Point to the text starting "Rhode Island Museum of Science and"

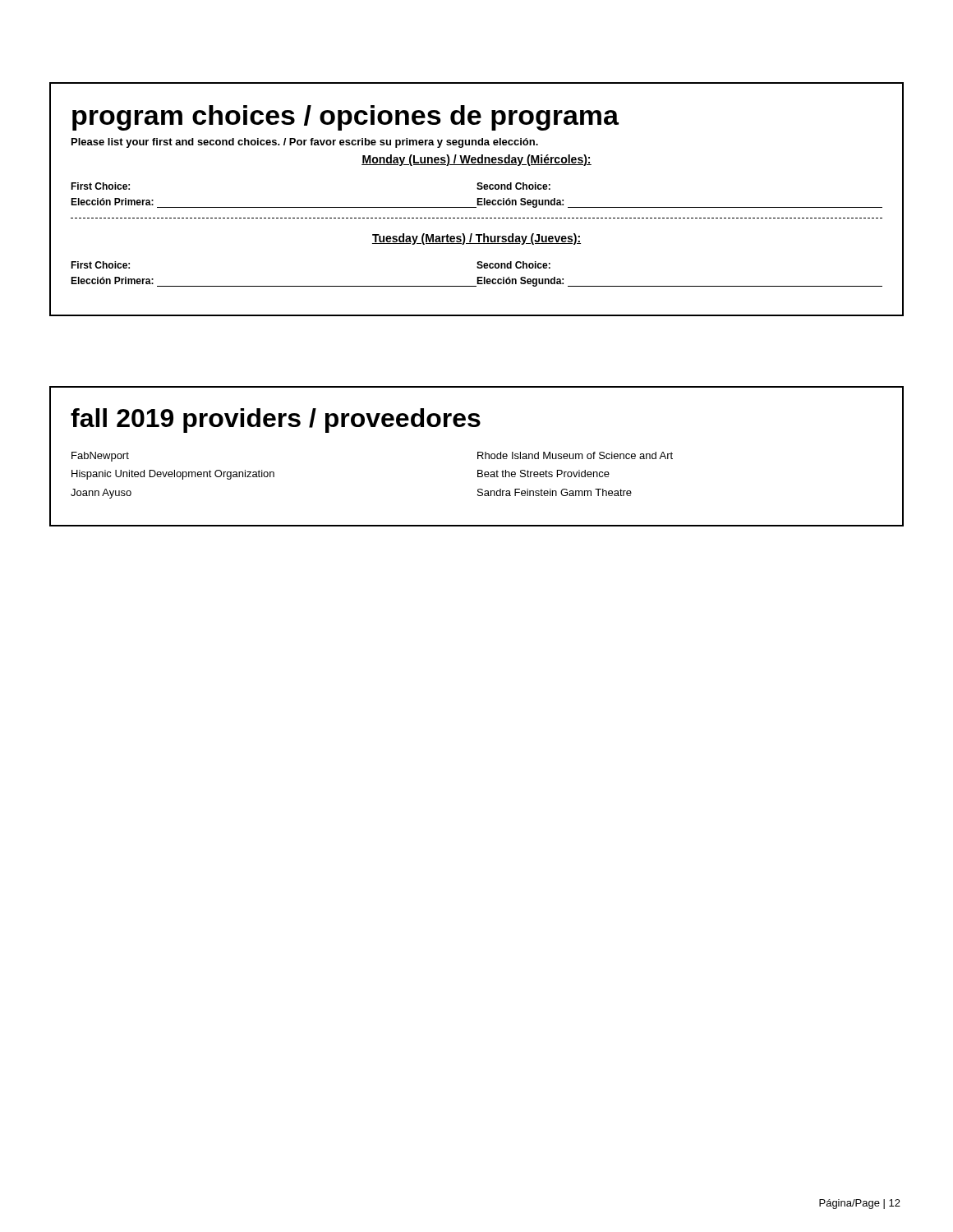tap(575, 474)
